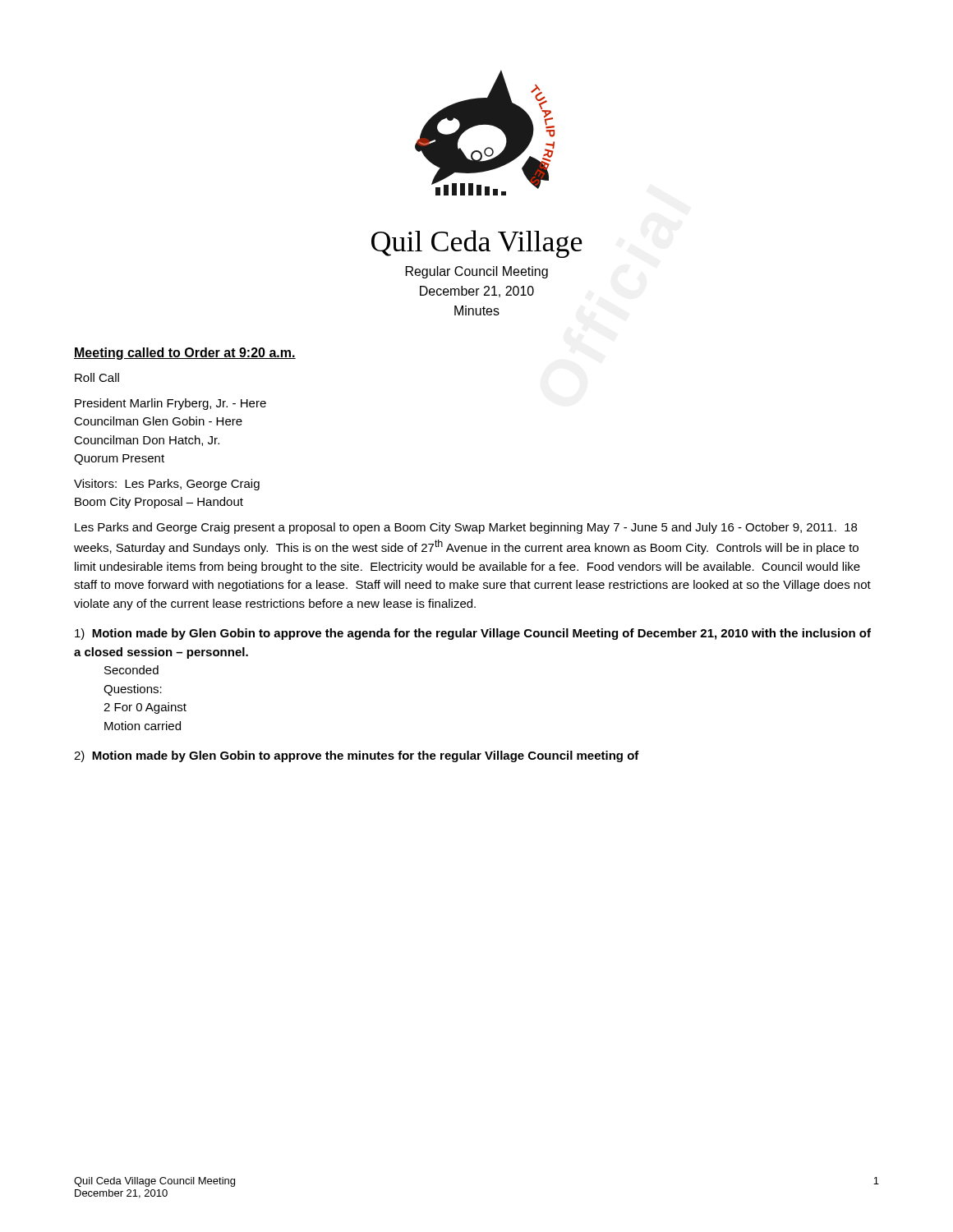The width and height of the screenshot is (953, 1232).
Task: Select the text block starting "1) Motion made by Glen"
Action: click(x=473, y=634)
